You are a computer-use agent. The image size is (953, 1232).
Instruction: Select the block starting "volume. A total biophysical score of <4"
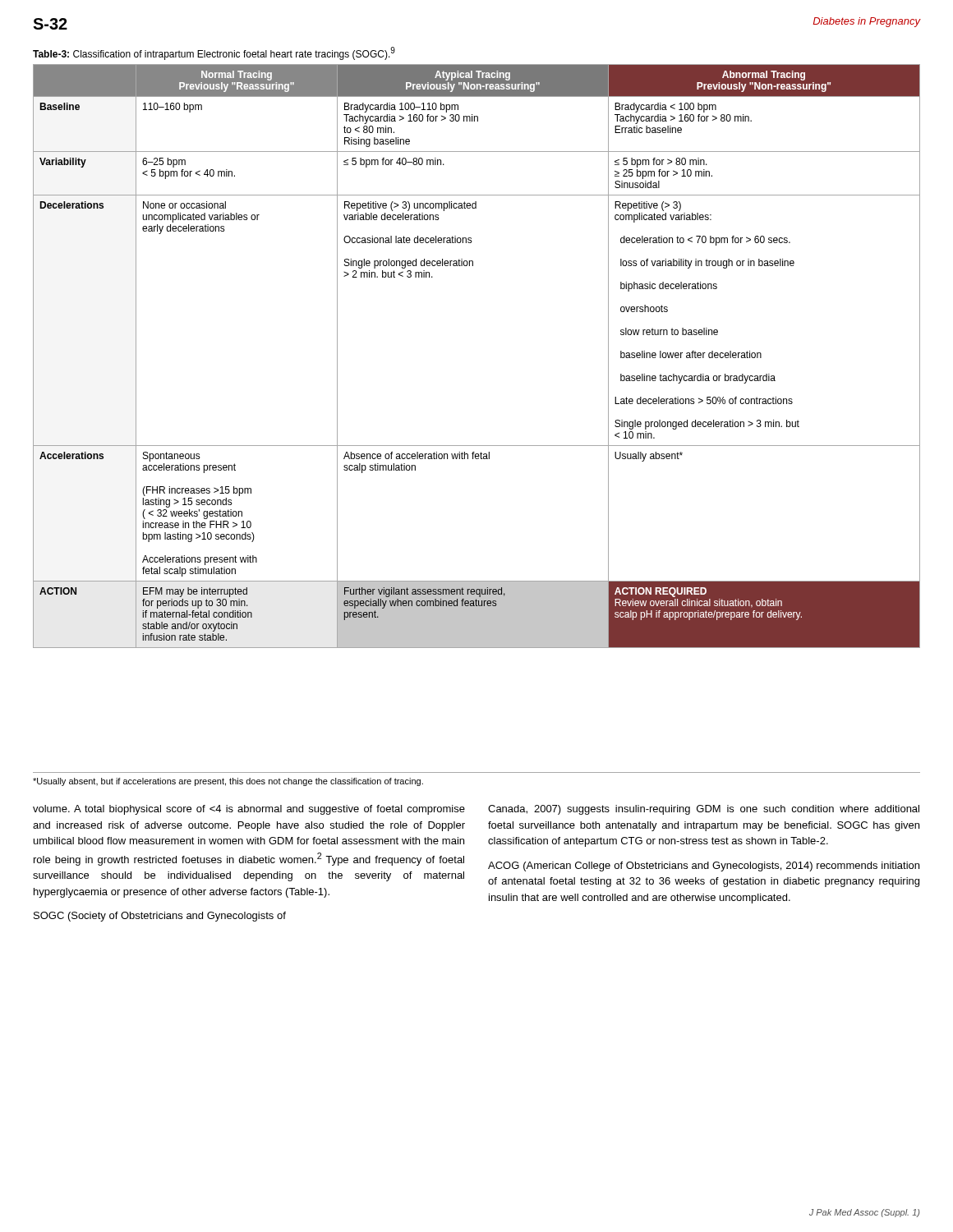pos(249,850)
